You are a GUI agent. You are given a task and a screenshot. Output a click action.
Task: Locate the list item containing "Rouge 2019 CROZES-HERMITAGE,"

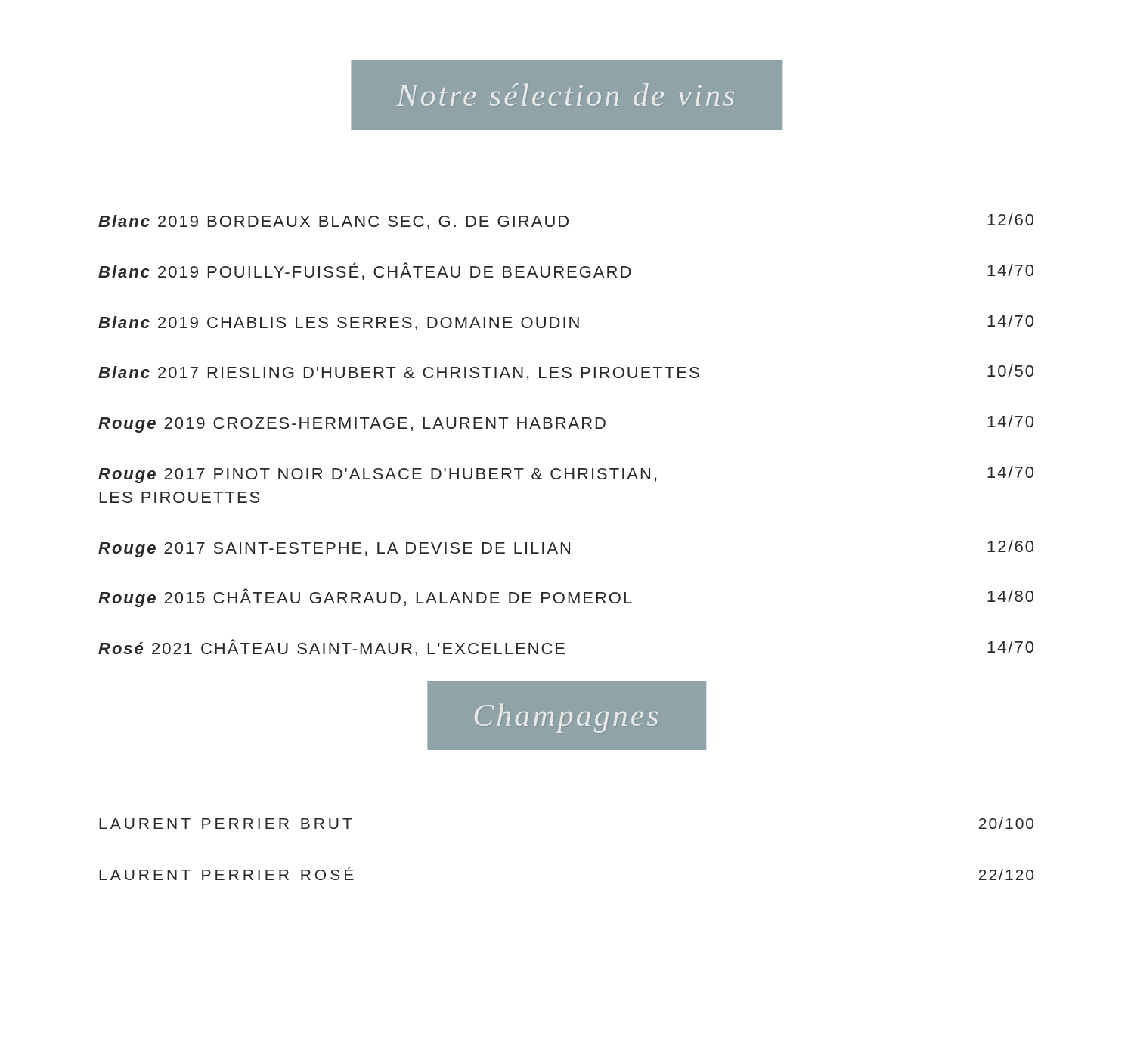coord(567,424)
